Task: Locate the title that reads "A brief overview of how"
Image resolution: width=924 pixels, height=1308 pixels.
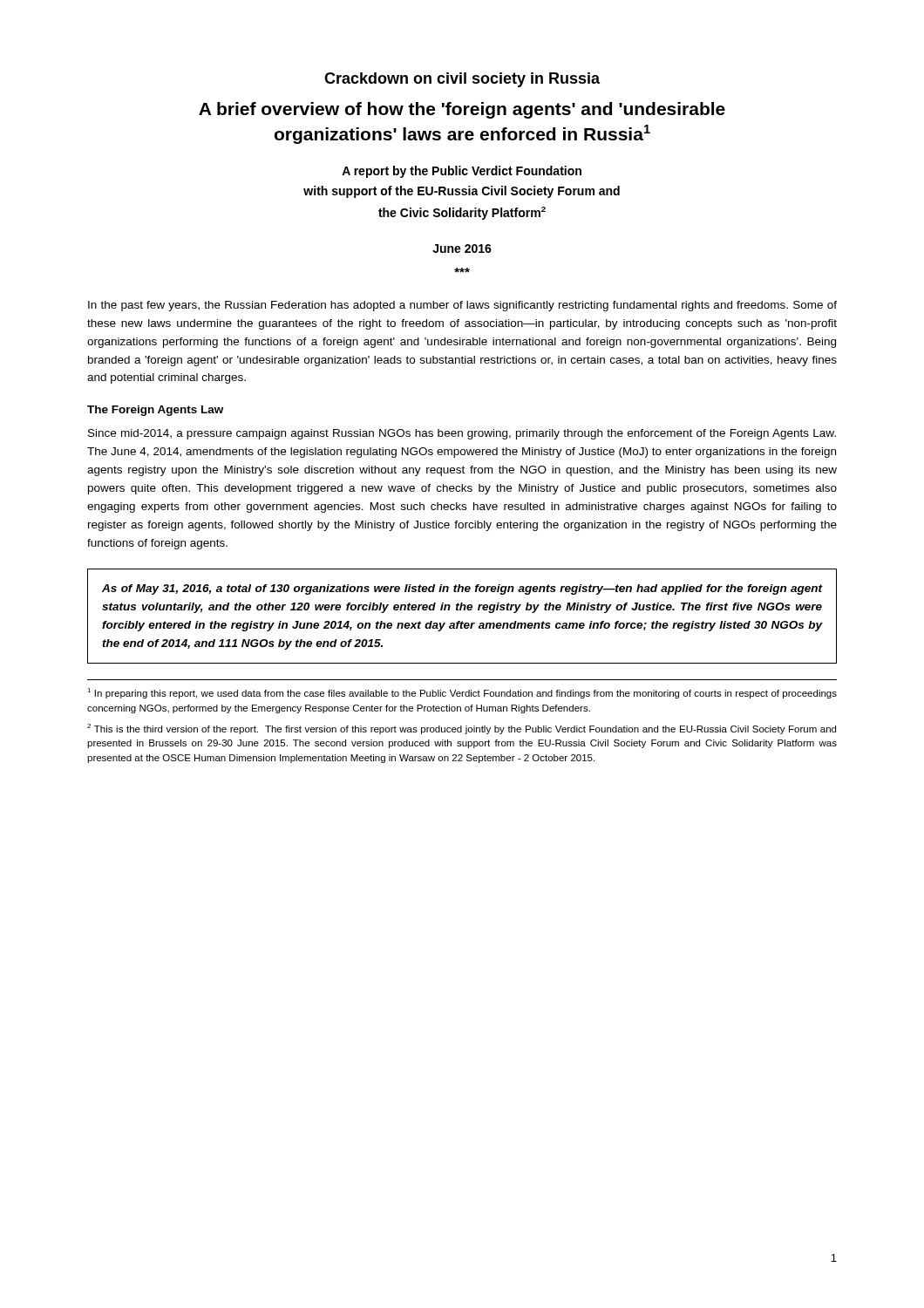Action: 462,122
